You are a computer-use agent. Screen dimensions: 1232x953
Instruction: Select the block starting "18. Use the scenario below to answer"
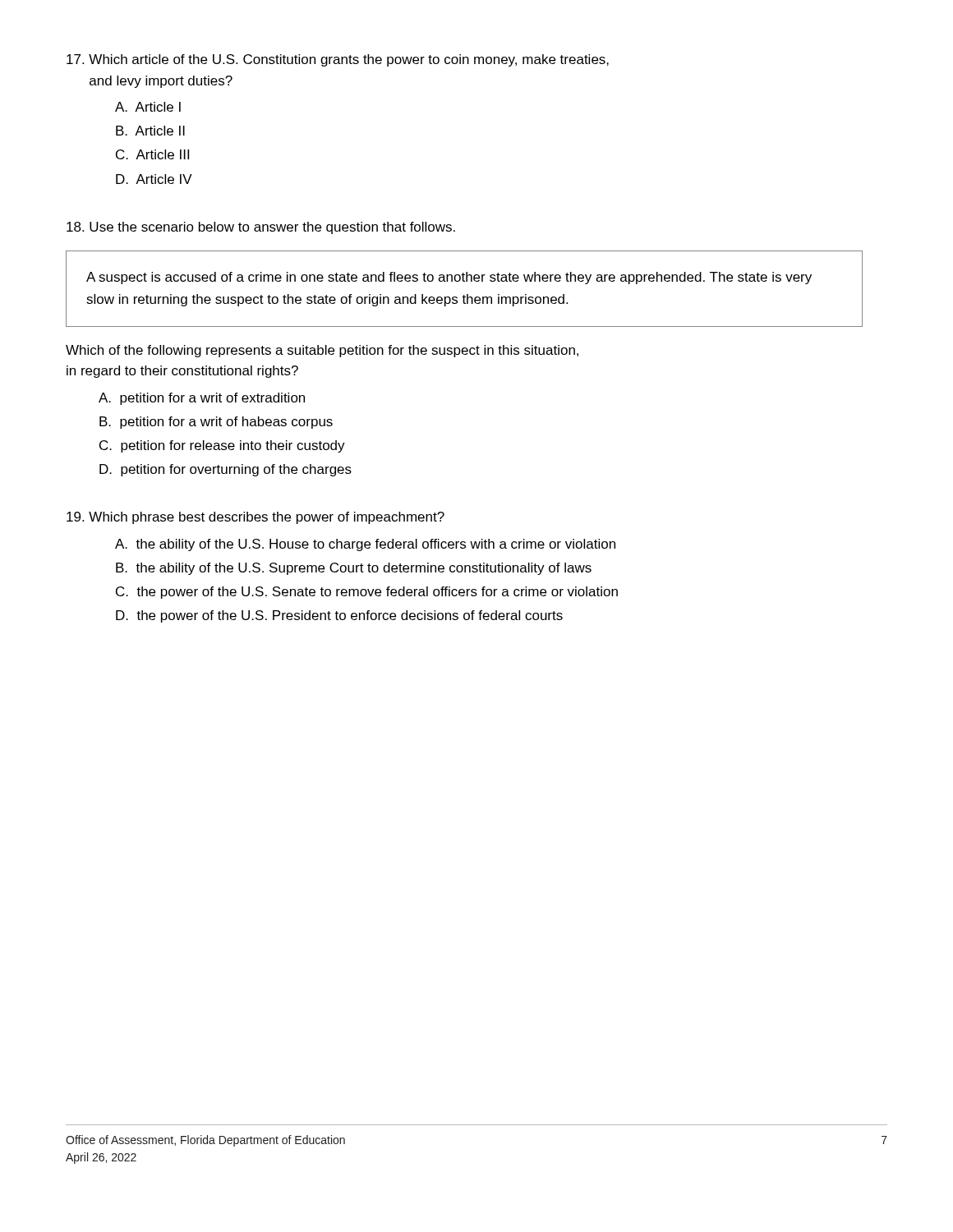(x=261, y=227)
